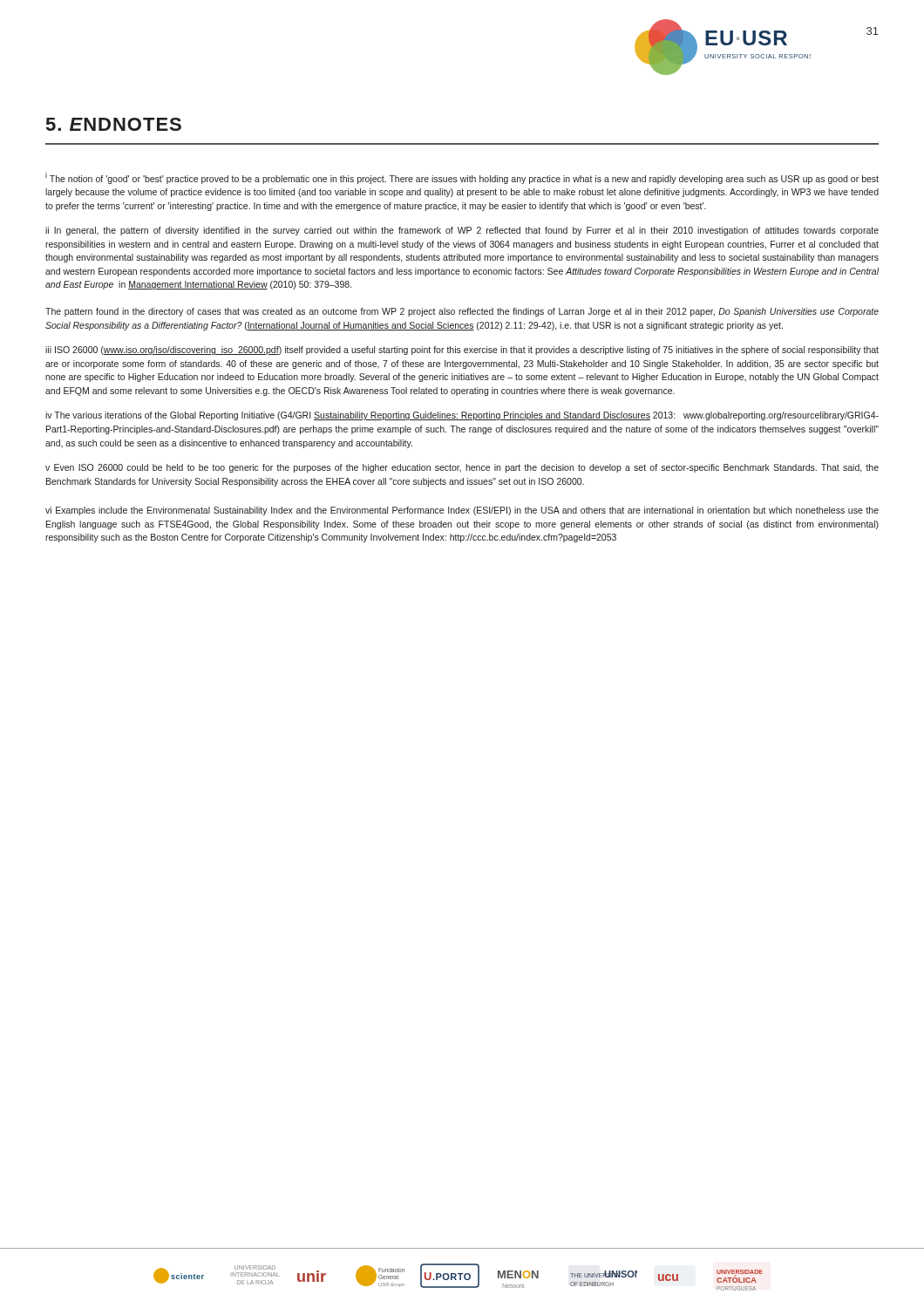The image size is (924, 1308).
Task: Locate the block of text that opens with "vi Examples include the Environmenatal Sustainability Index"
Action: tap(462, 524)
